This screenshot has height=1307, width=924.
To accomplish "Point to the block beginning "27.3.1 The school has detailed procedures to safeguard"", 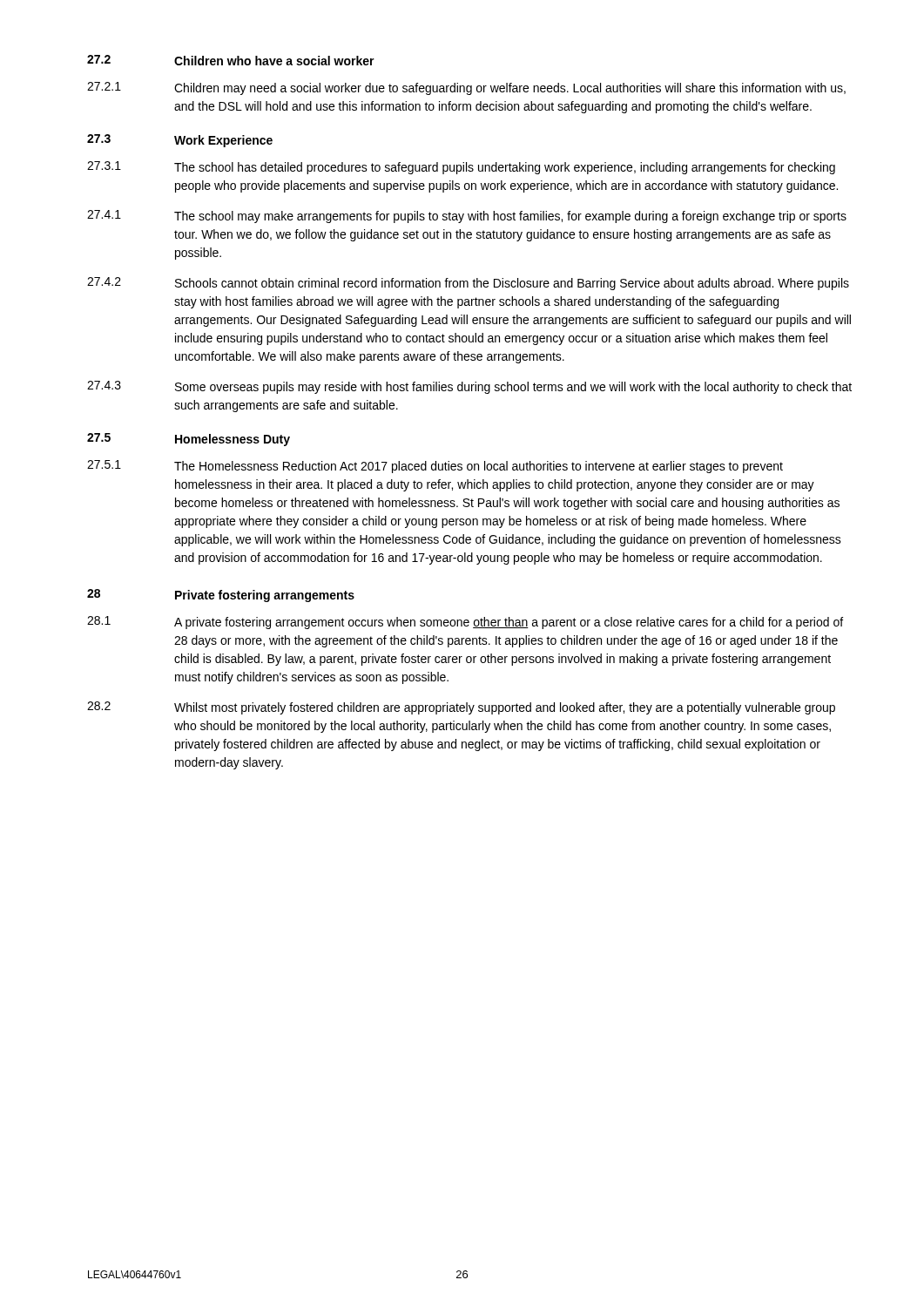I will [471, 177].
